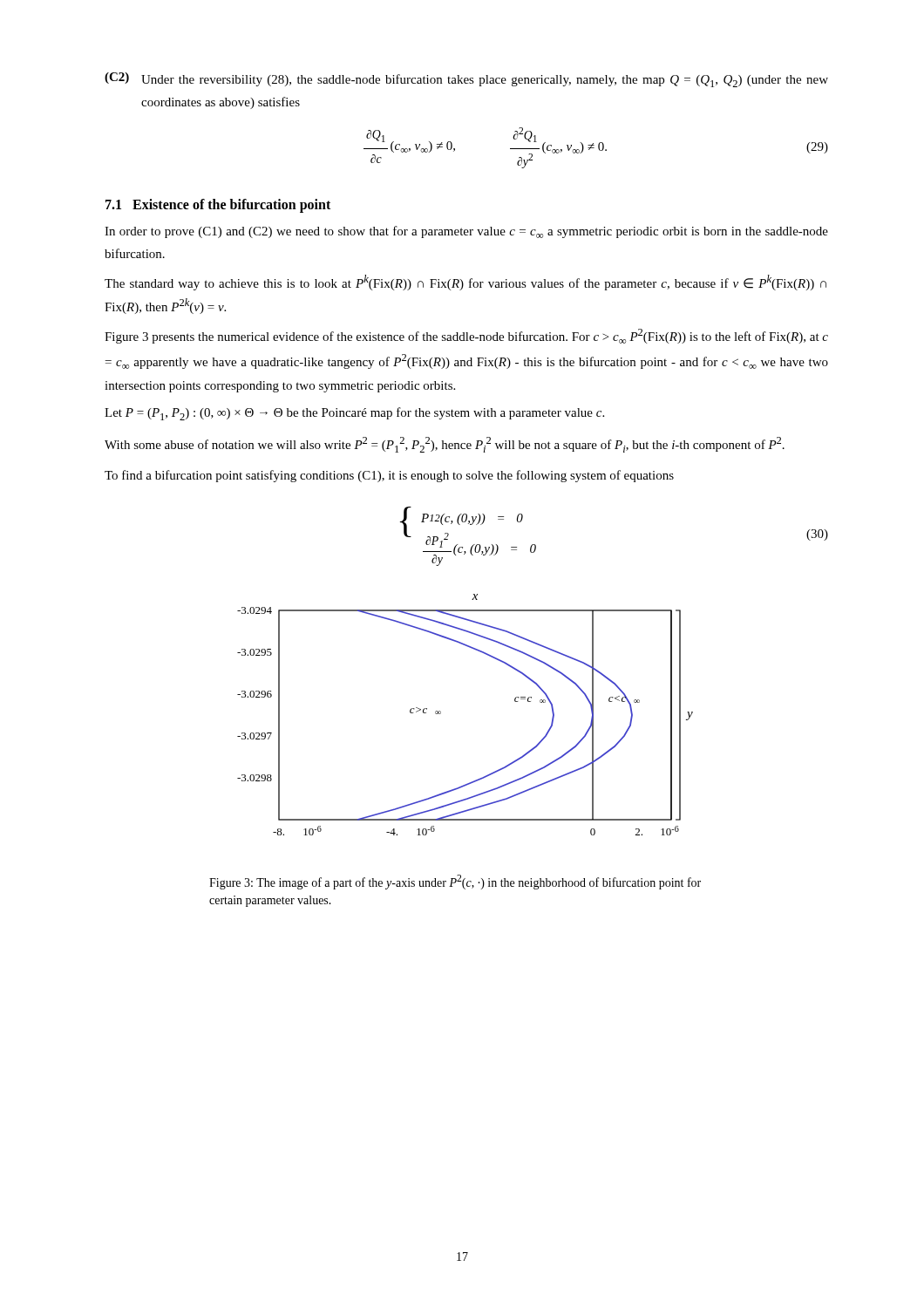The height and width of the screenshot is (1308, 924).
Task: Select the continuous plot
Action: pyautogui.click(x=466, y=719)
